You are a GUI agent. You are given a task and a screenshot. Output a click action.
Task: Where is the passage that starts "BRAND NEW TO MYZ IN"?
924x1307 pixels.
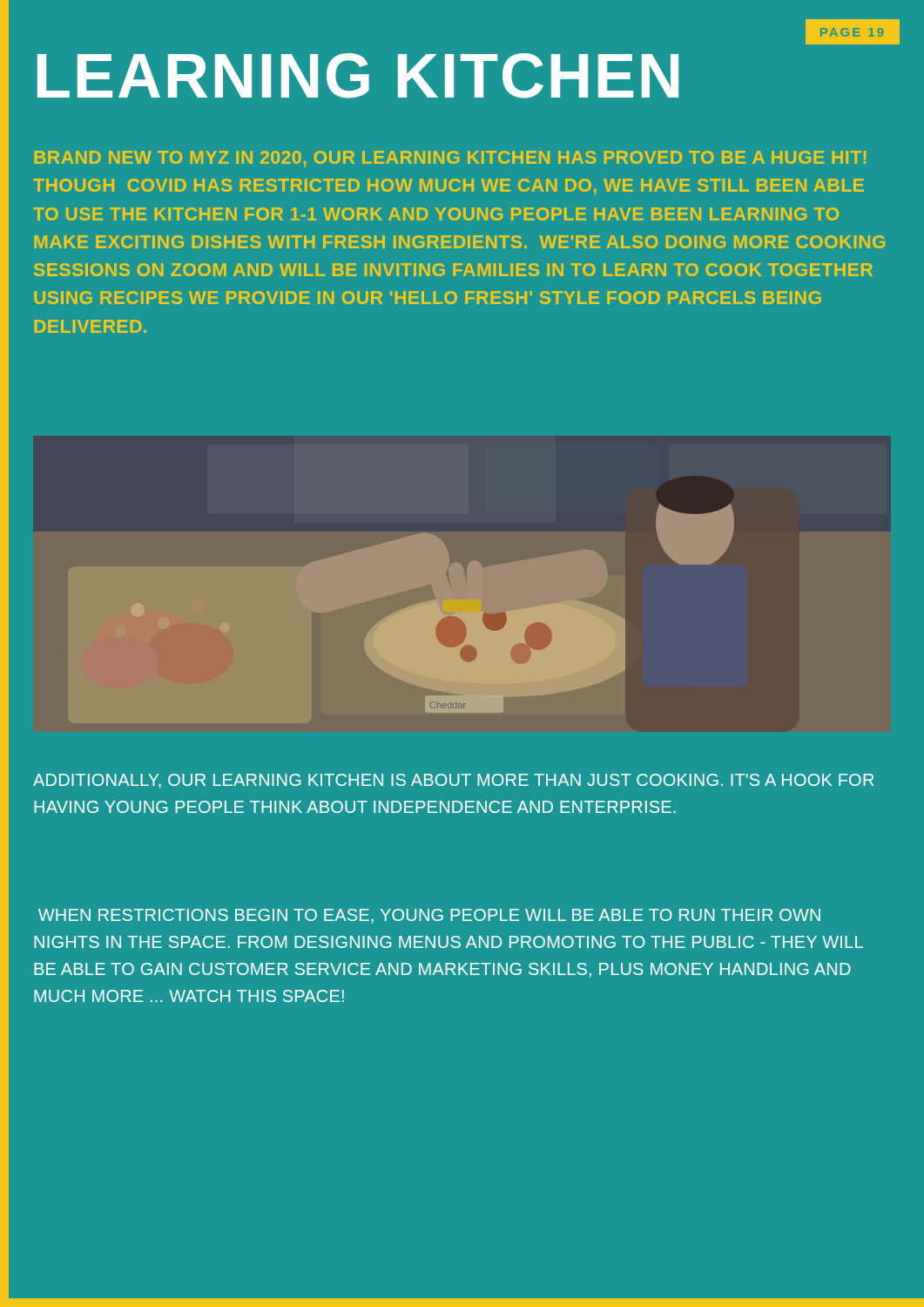[x=462, y=242]
